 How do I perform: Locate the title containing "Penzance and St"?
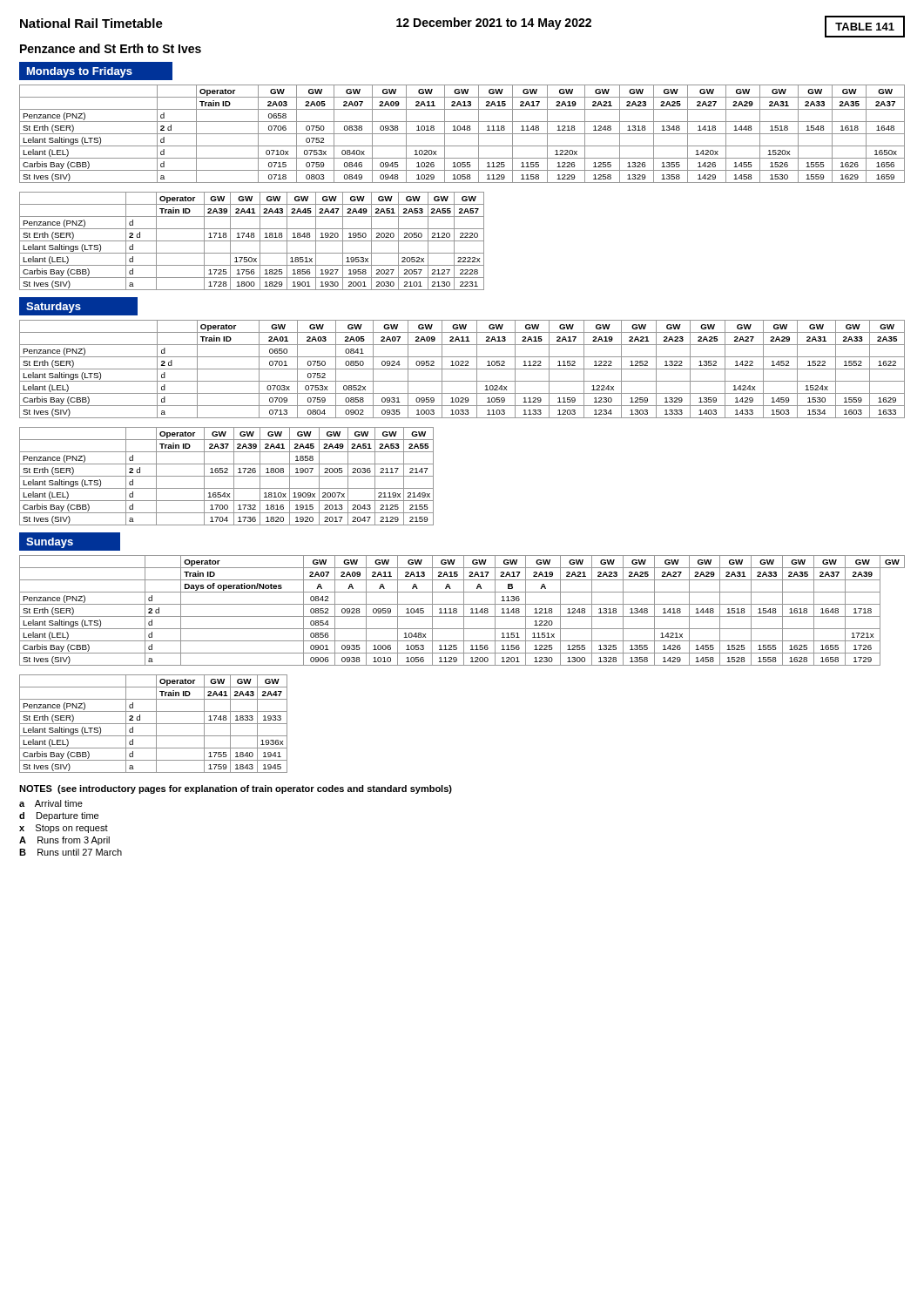click(110, 49)
